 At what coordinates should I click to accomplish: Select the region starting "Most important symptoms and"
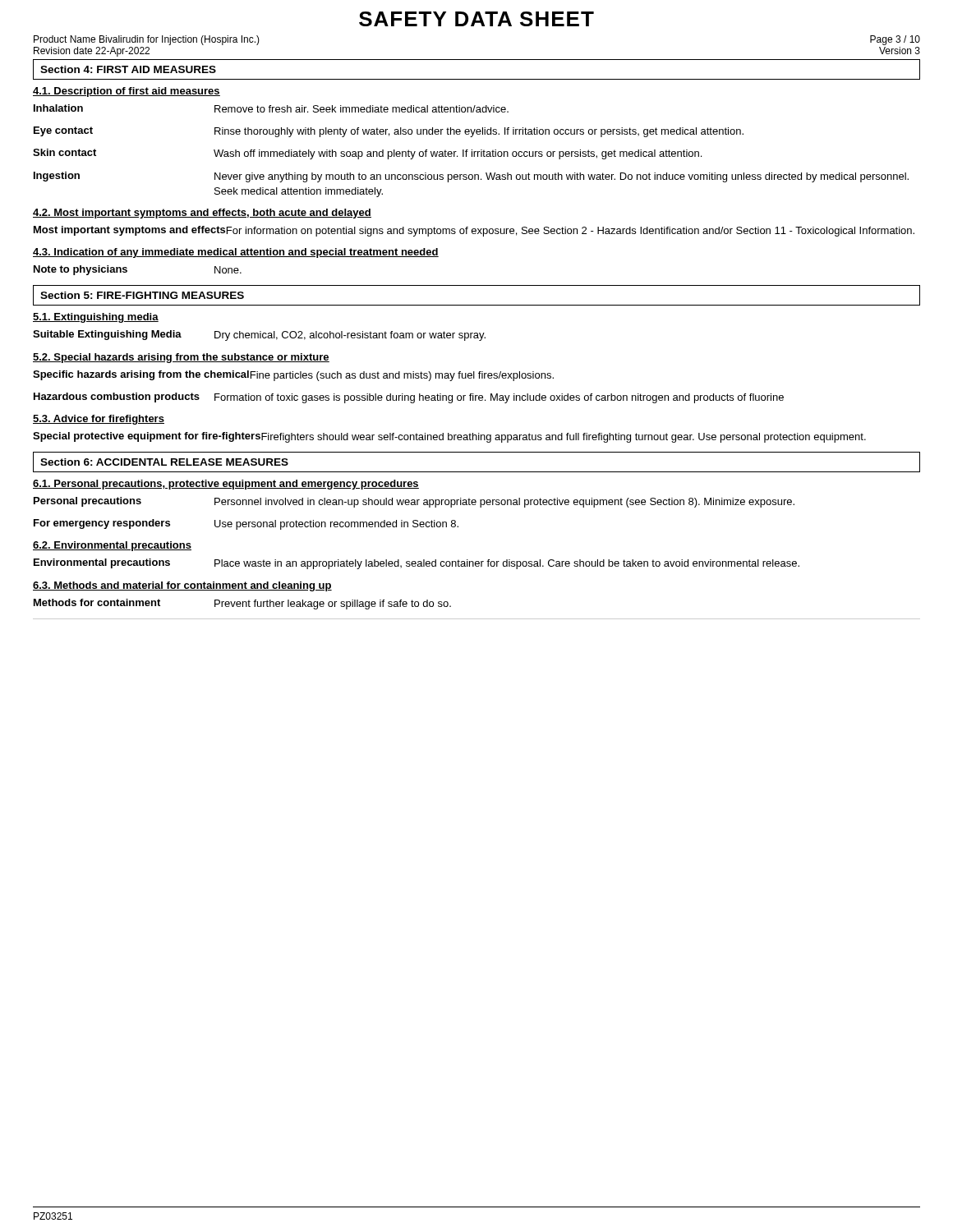pos(476,231)
